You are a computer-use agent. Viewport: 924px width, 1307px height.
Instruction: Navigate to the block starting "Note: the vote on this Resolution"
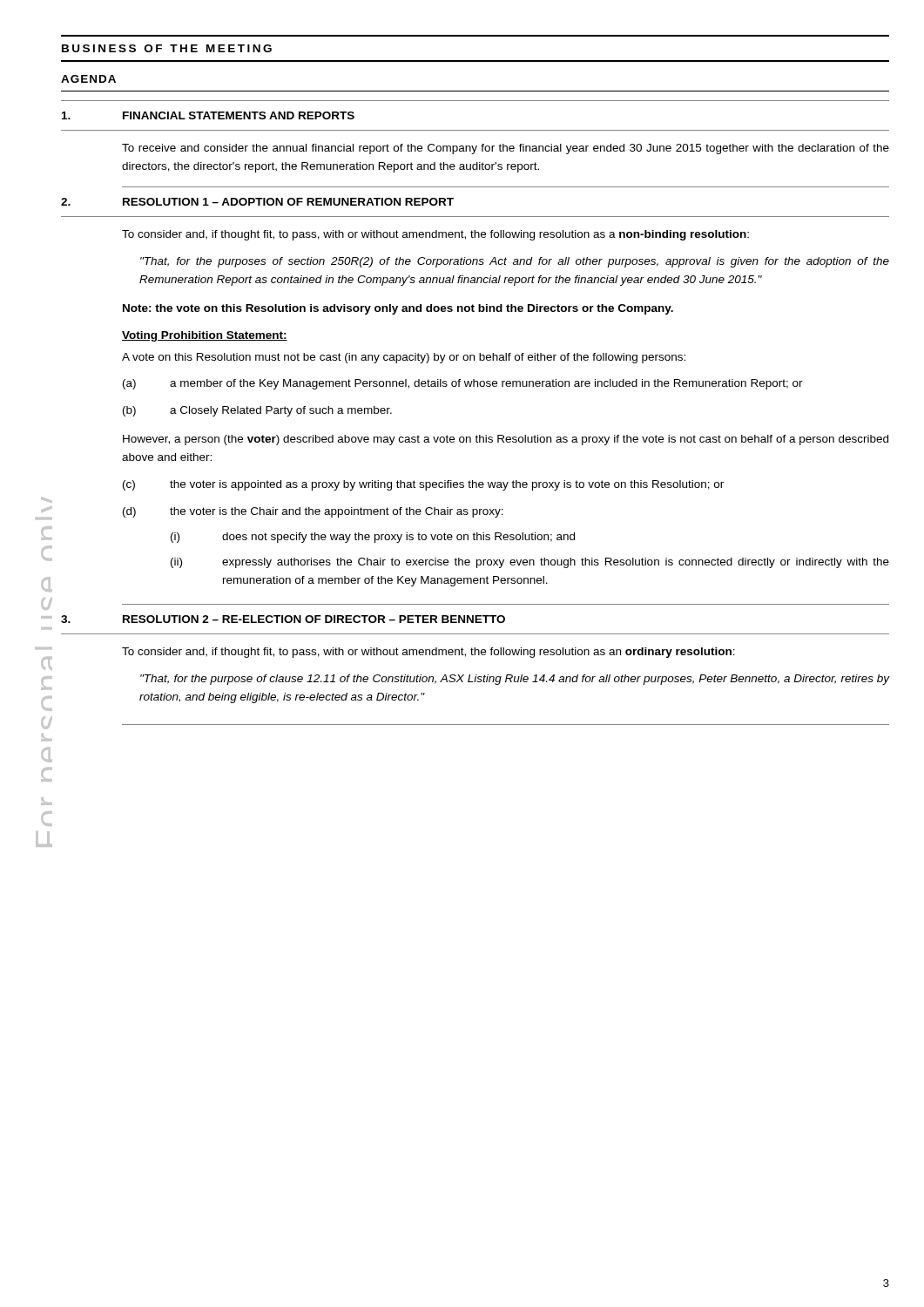coord(398,308)
